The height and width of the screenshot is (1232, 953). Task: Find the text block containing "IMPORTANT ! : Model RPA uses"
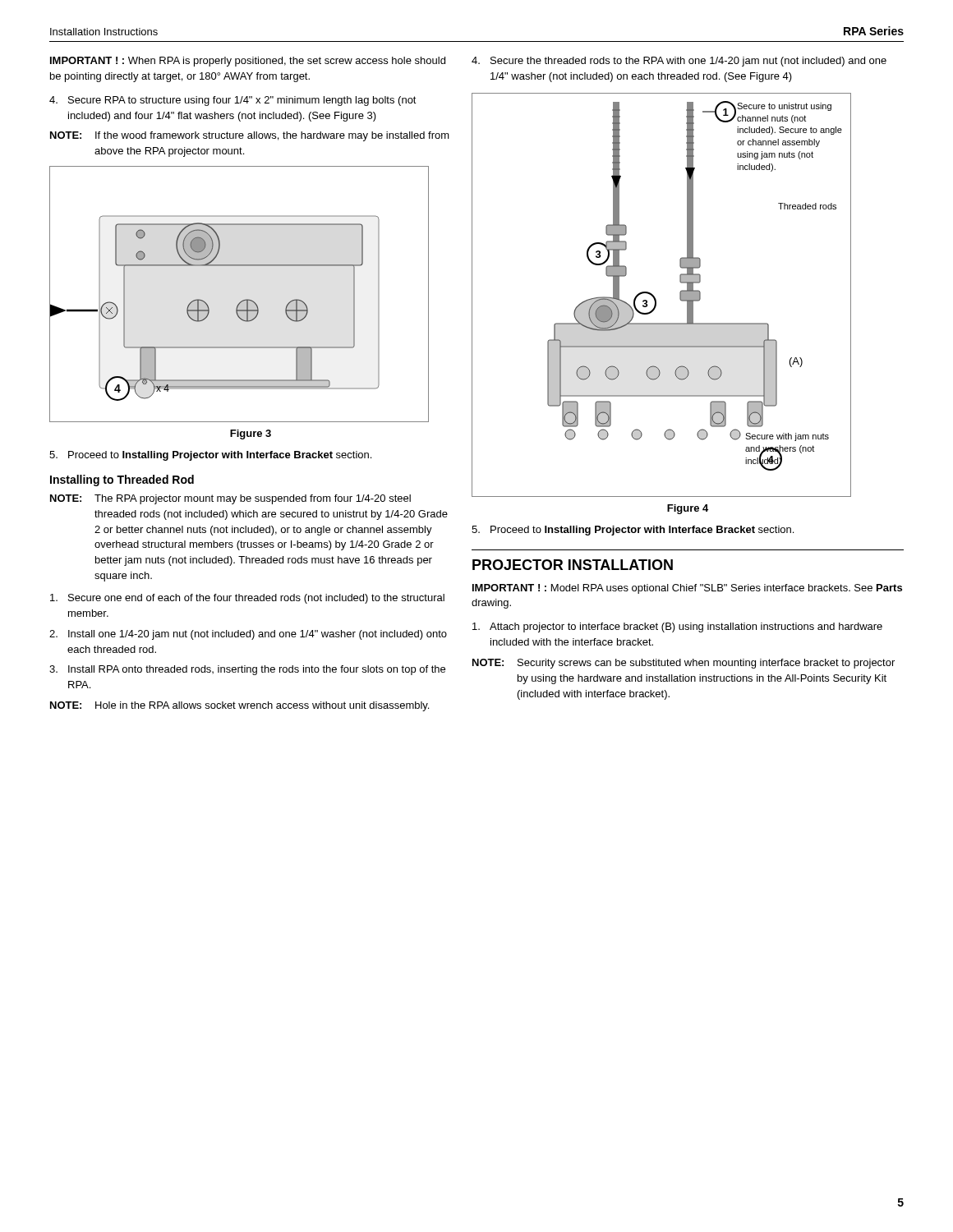687,595
